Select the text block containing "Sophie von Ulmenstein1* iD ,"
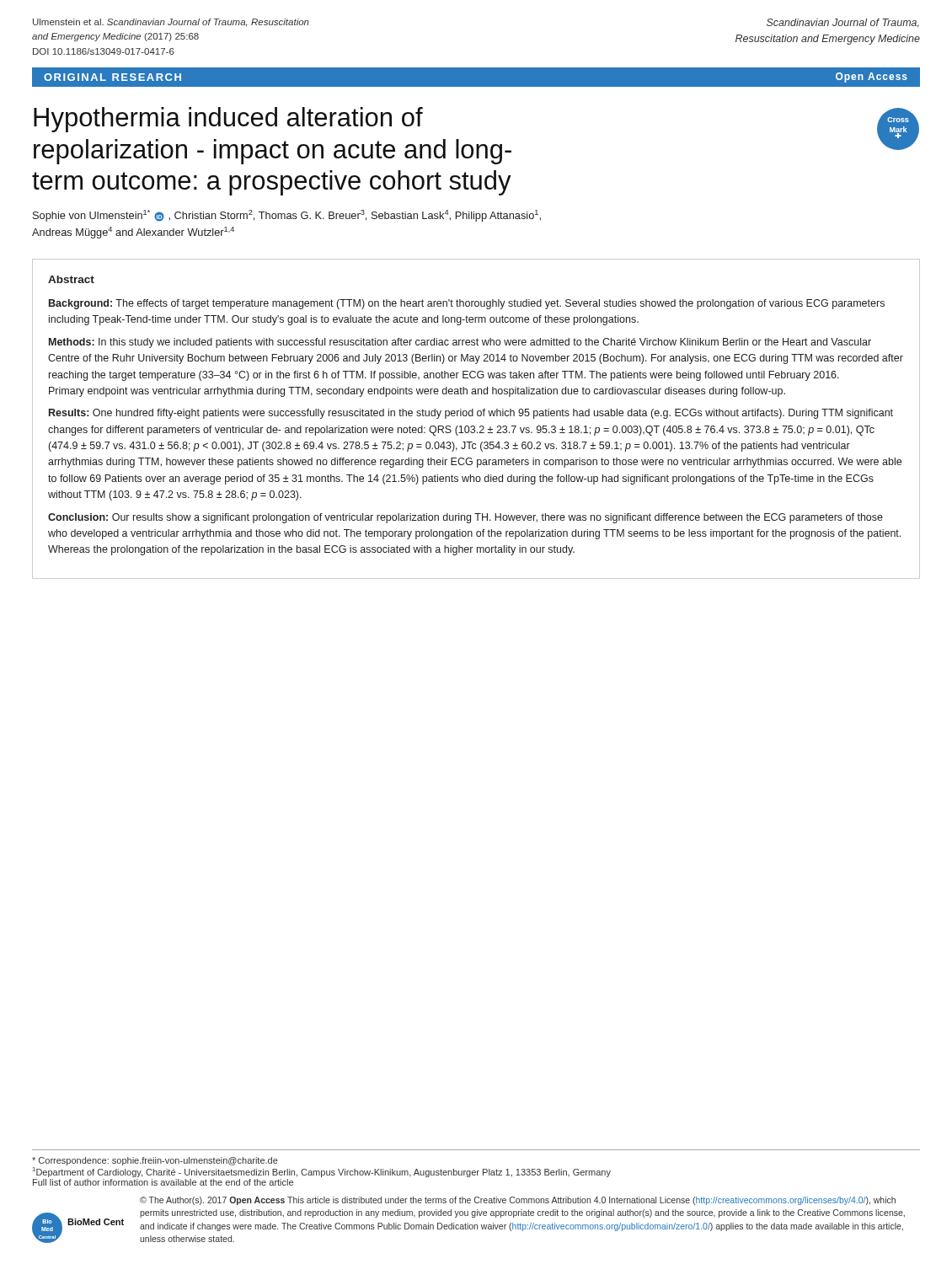Image resolution: width=952 pixels, height=1264 pixels. [287, 223]
